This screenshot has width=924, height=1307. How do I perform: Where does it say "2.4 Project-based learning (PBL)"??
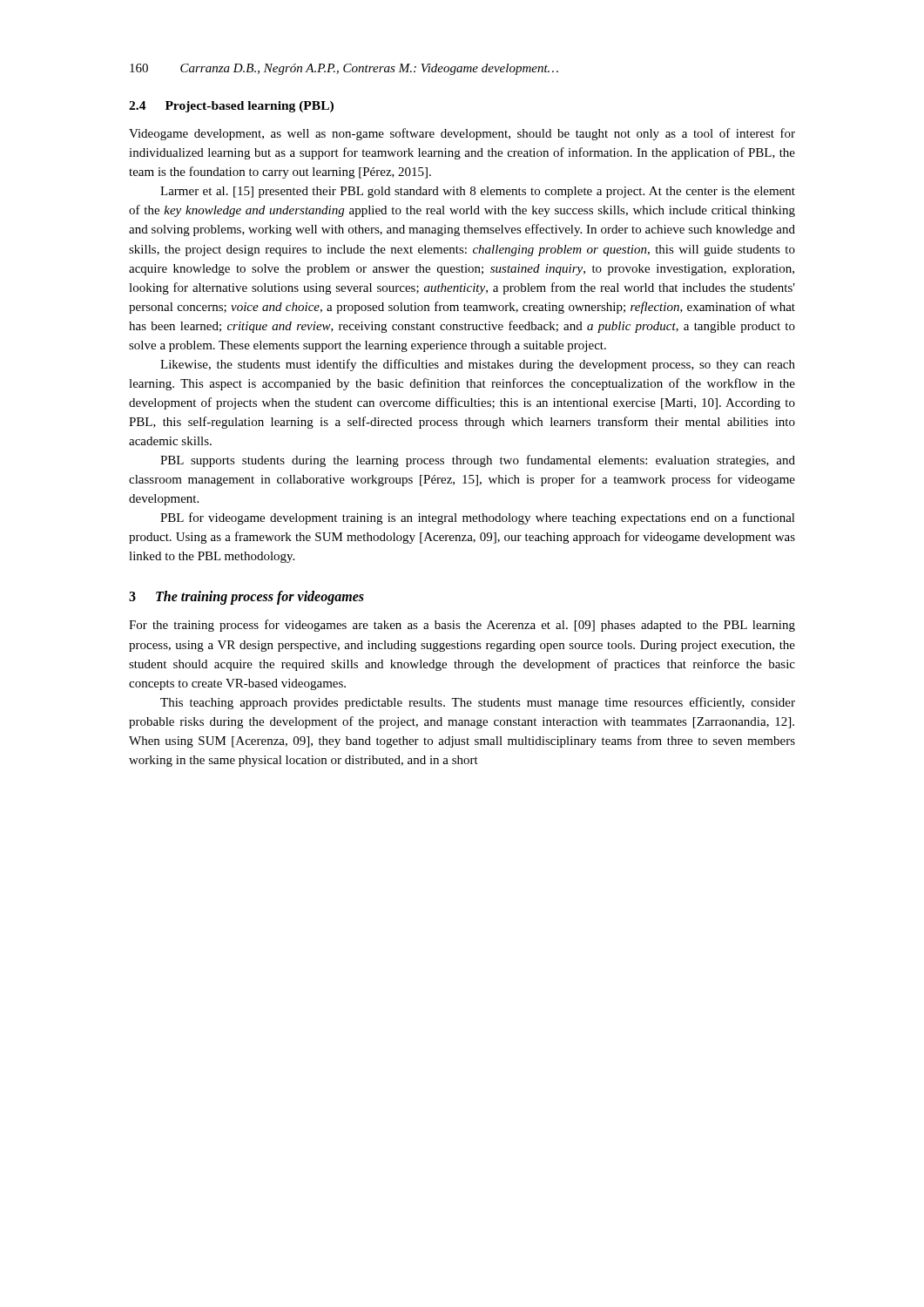232,105
